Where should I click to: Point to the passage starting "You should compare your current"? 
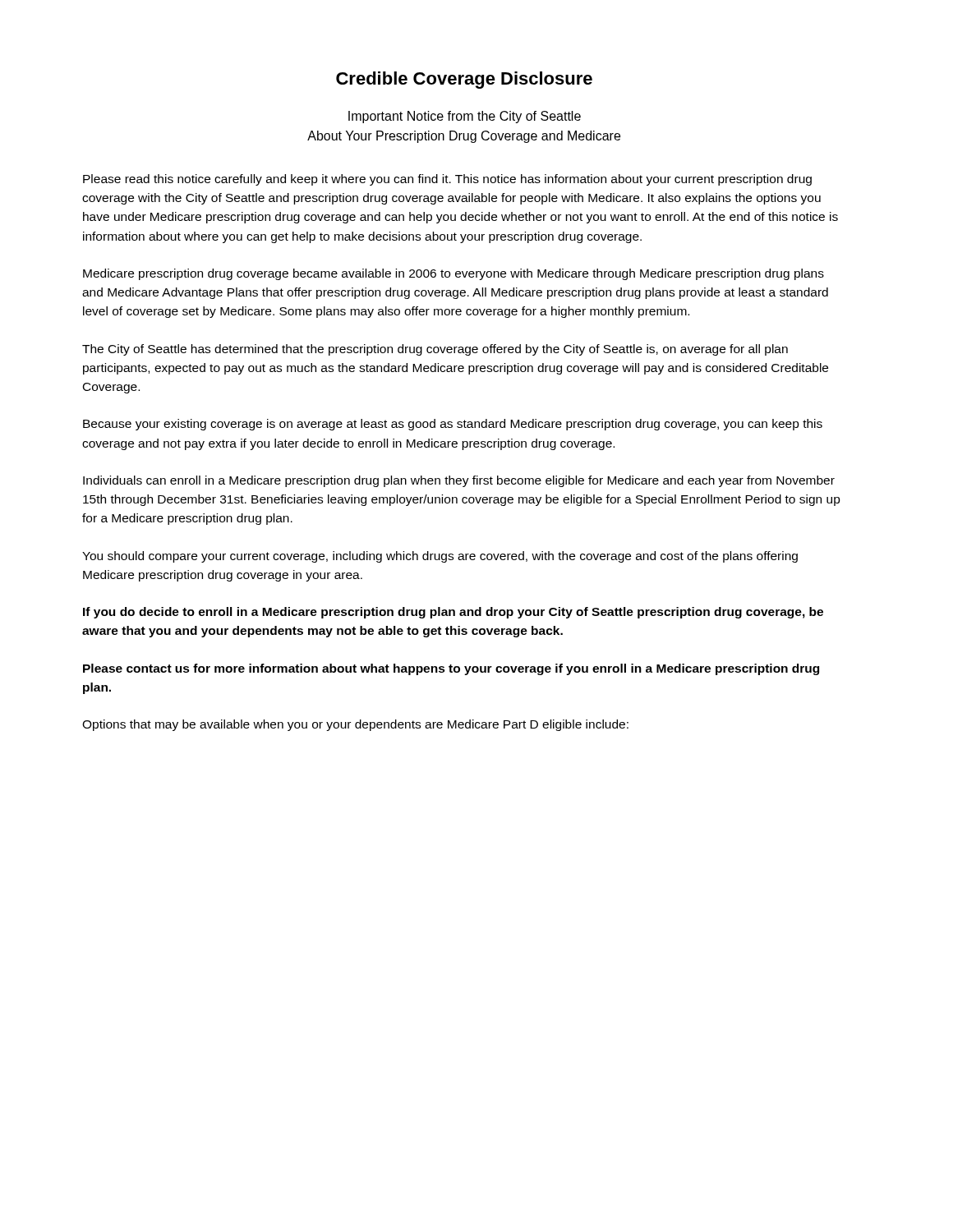point(440,565)
